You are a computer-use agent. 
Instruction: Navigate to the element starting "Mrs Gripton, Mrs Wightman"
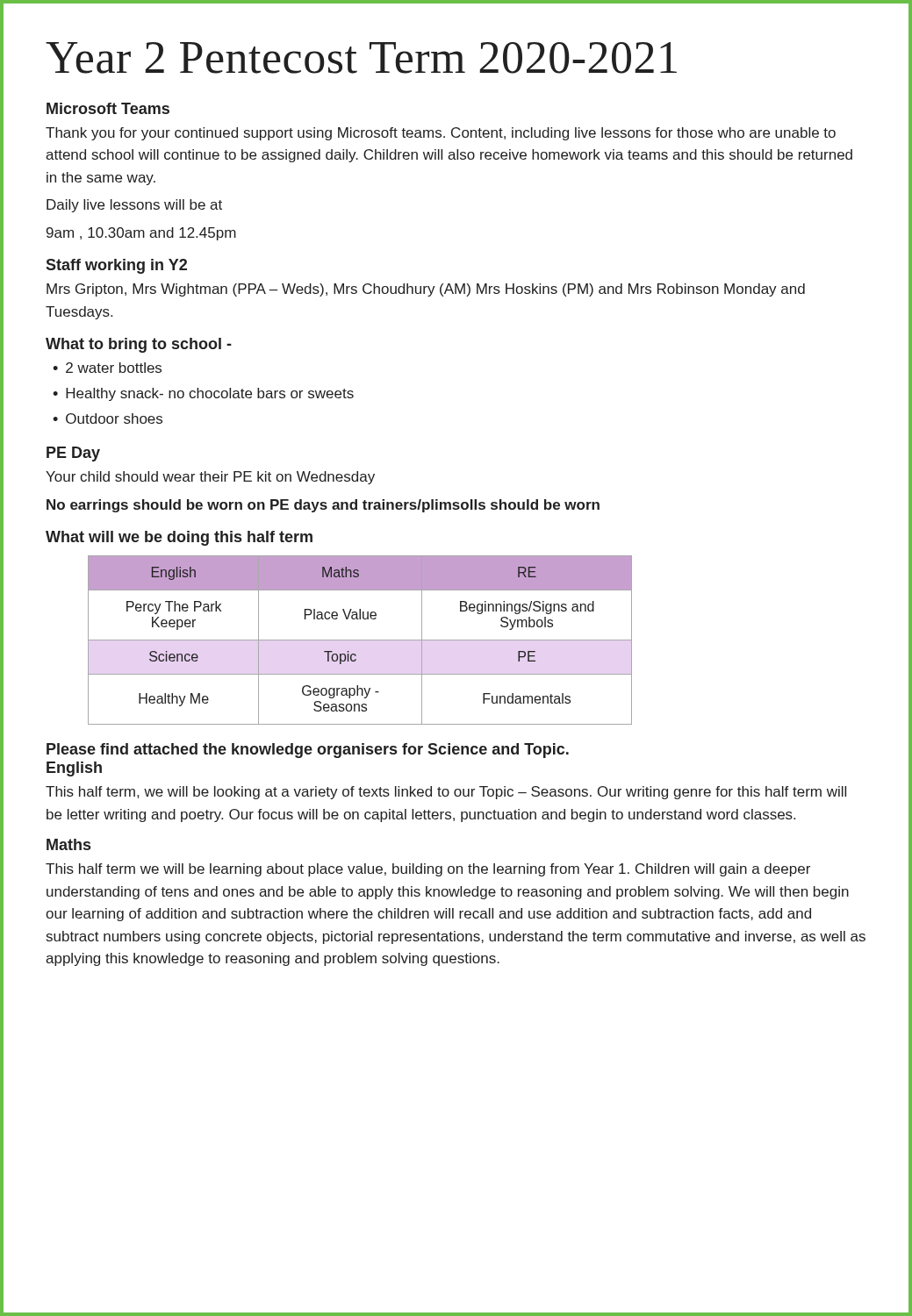tap(426, 301)
